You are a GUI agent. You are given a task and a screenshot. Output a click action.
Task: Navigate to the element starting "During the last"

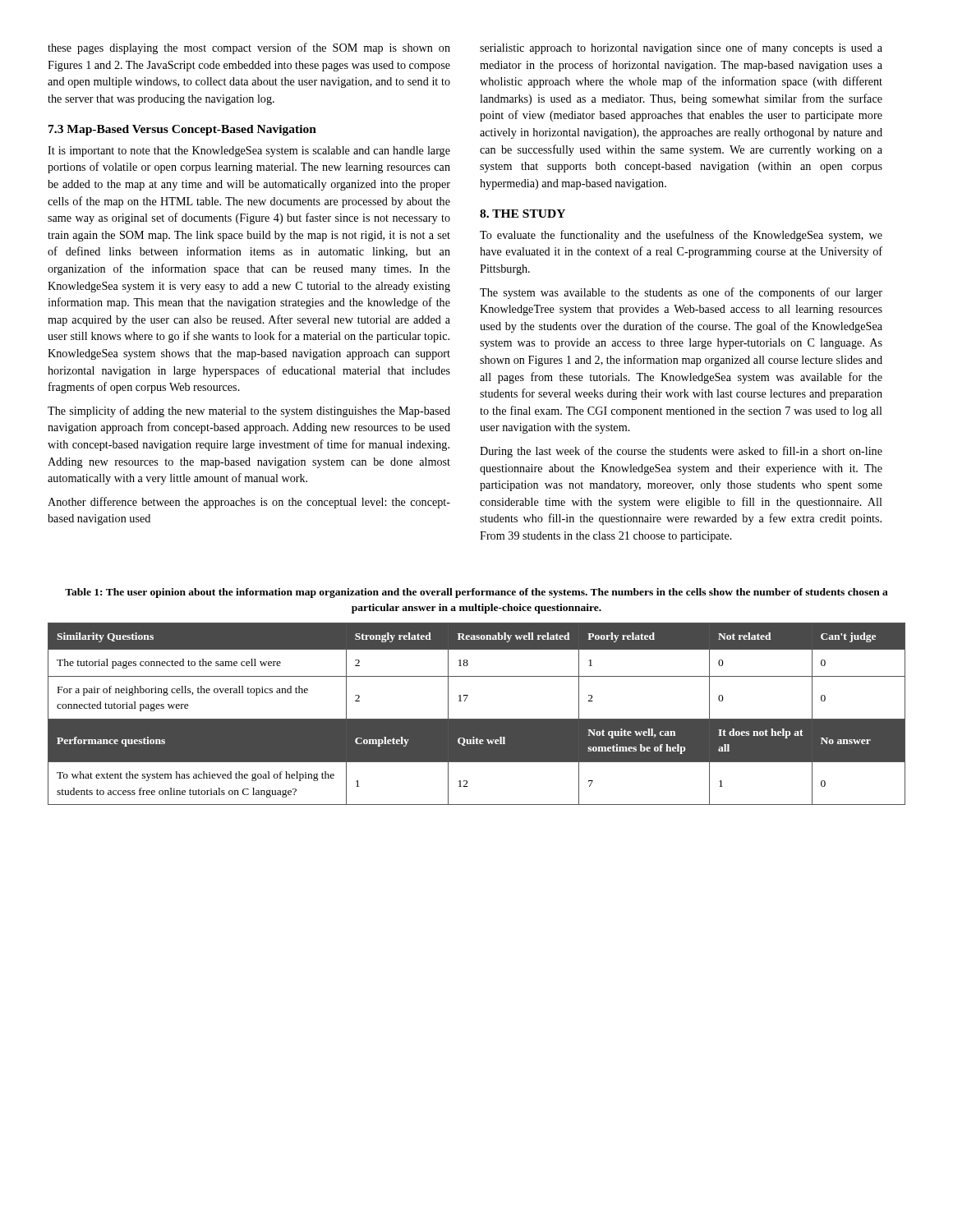[681, 493]
